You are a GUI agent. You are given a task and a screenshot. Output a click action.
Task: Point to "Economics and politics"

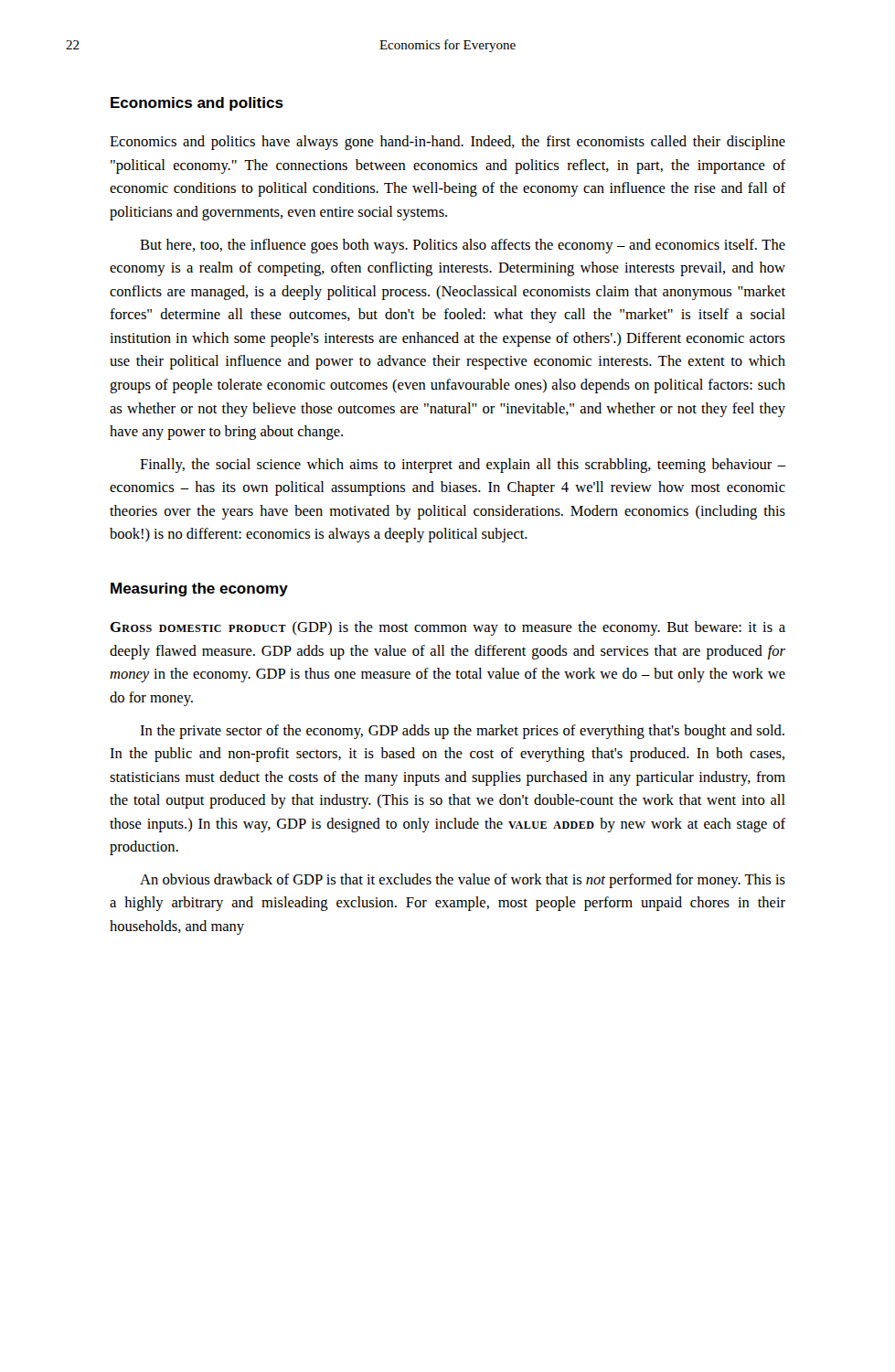196,103
